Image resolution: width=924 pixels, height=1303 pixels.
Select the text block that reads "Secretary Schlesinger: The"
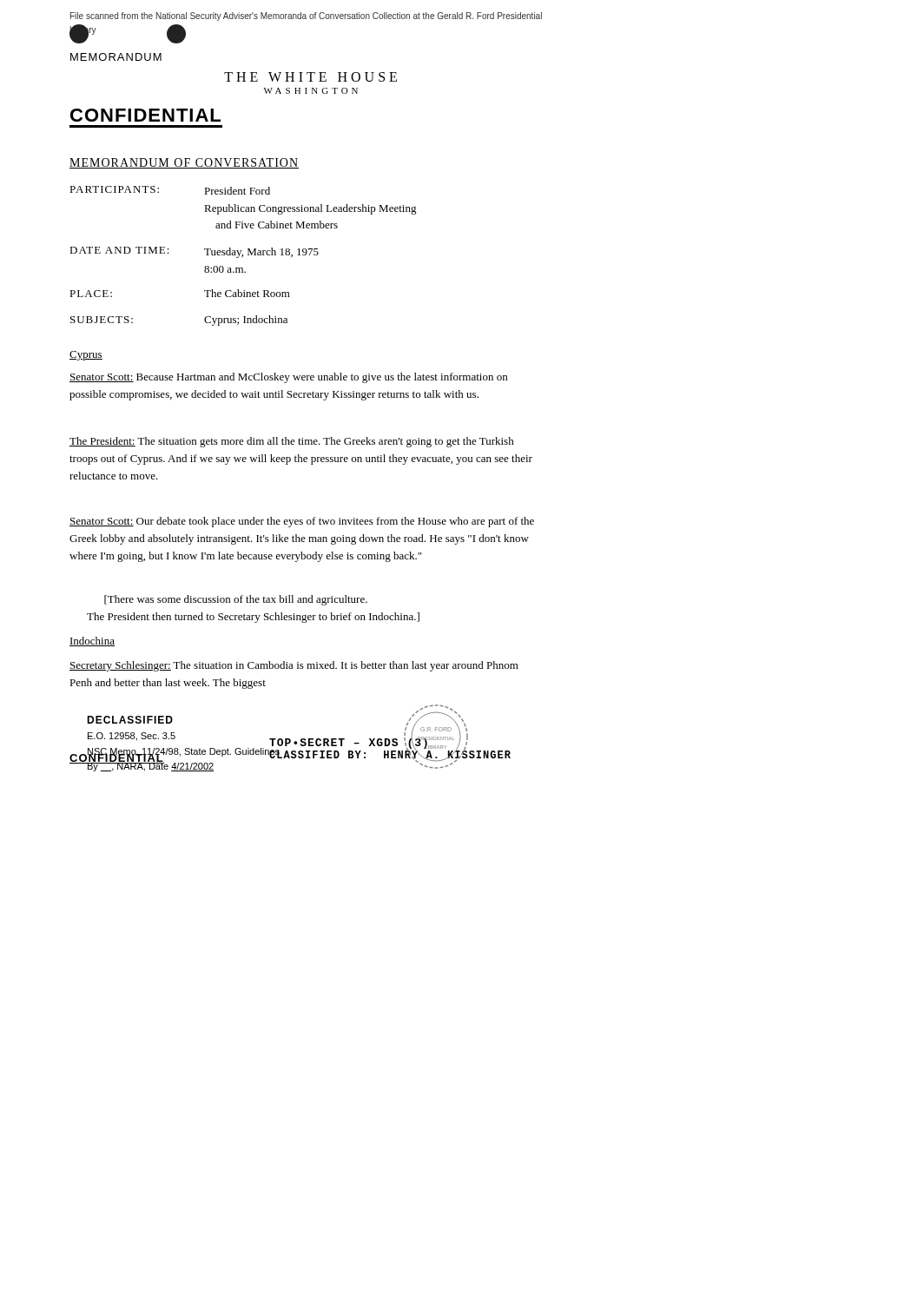point(294,674)
